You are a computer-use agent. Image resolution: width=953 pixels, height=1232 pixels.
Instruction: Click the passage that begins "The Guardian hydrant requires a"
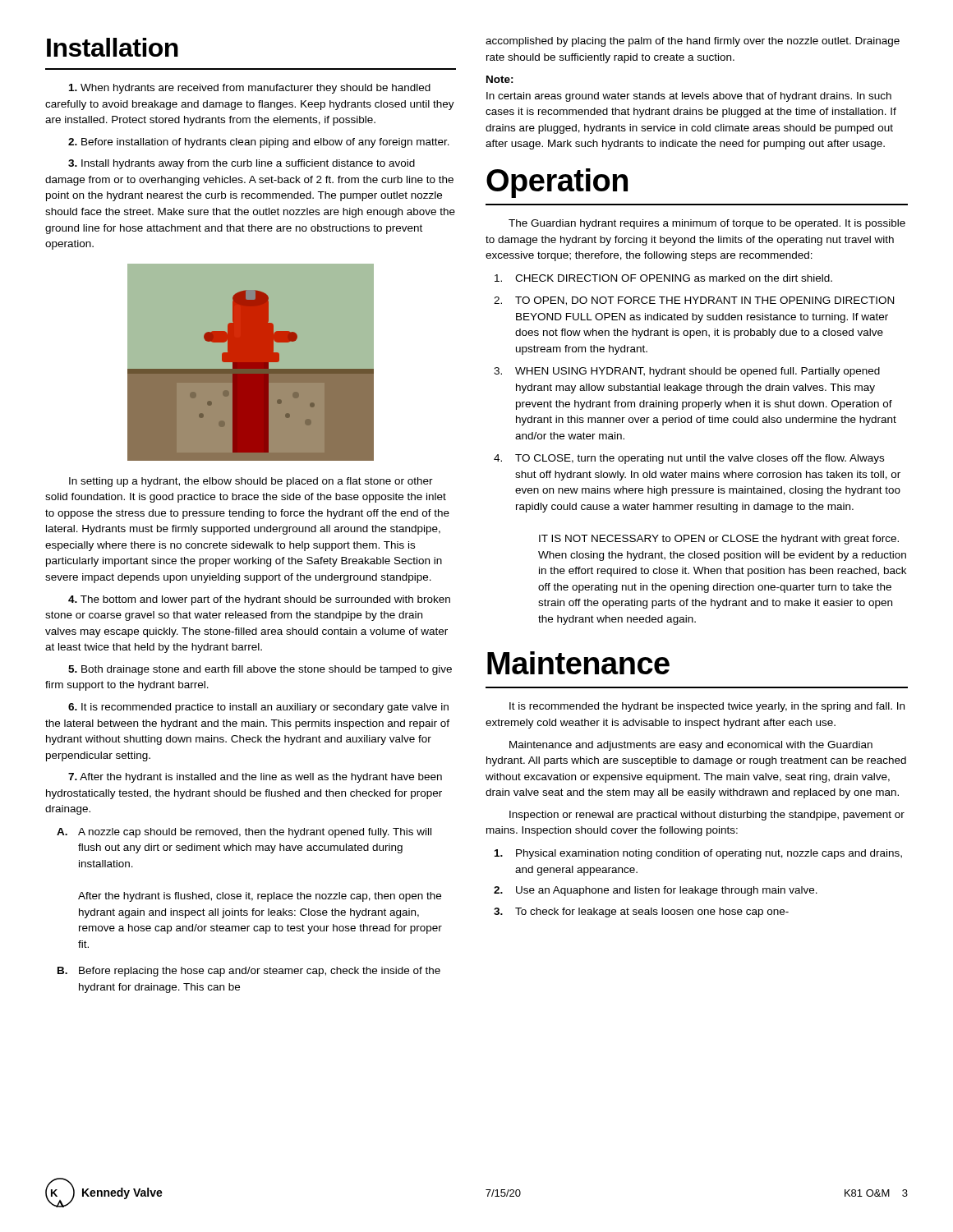pos(697,239)
